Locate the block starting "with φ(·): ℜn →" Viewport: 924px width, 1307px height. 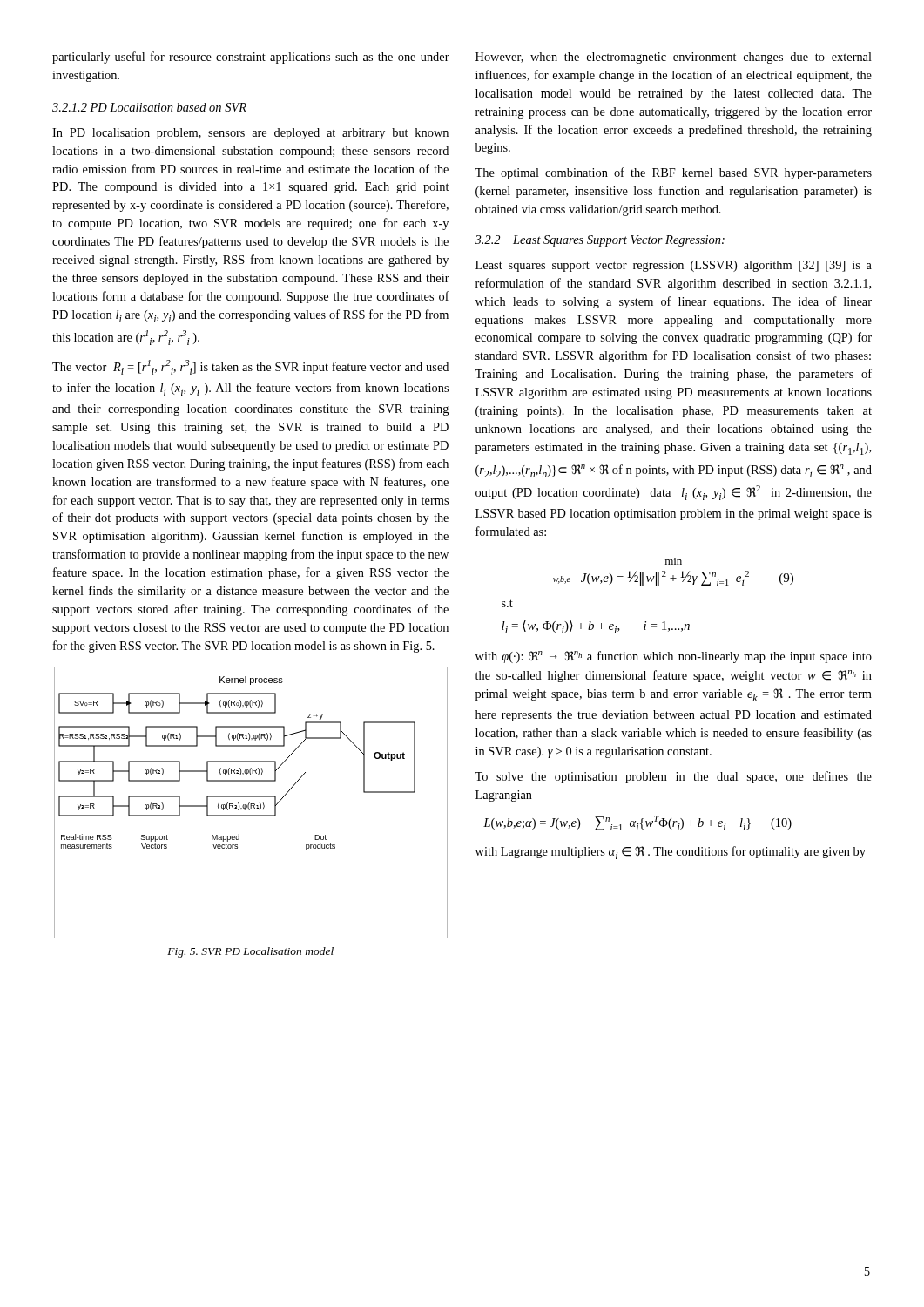point(673,702)
